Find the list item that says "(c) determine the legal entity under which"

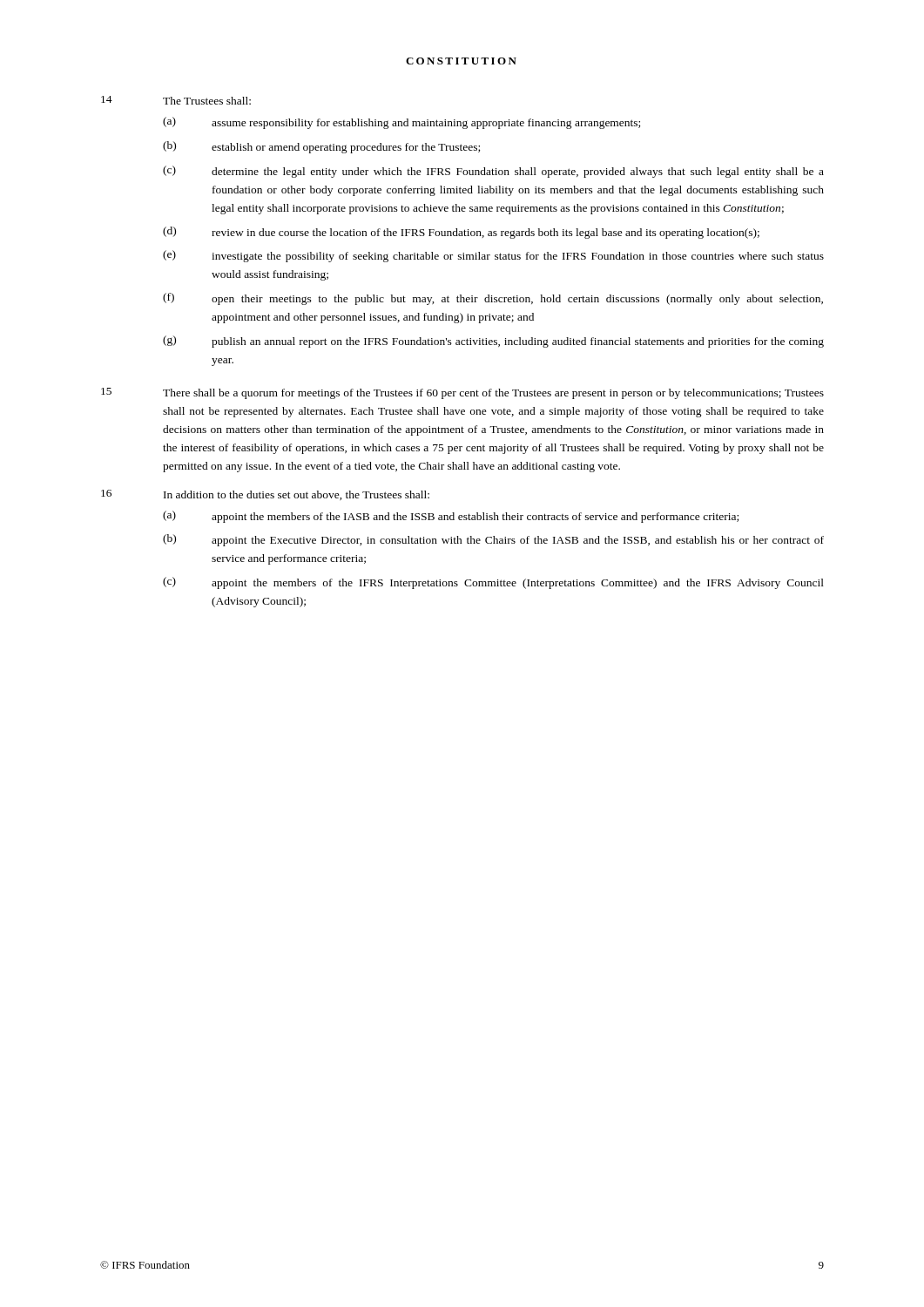[493, 190]
